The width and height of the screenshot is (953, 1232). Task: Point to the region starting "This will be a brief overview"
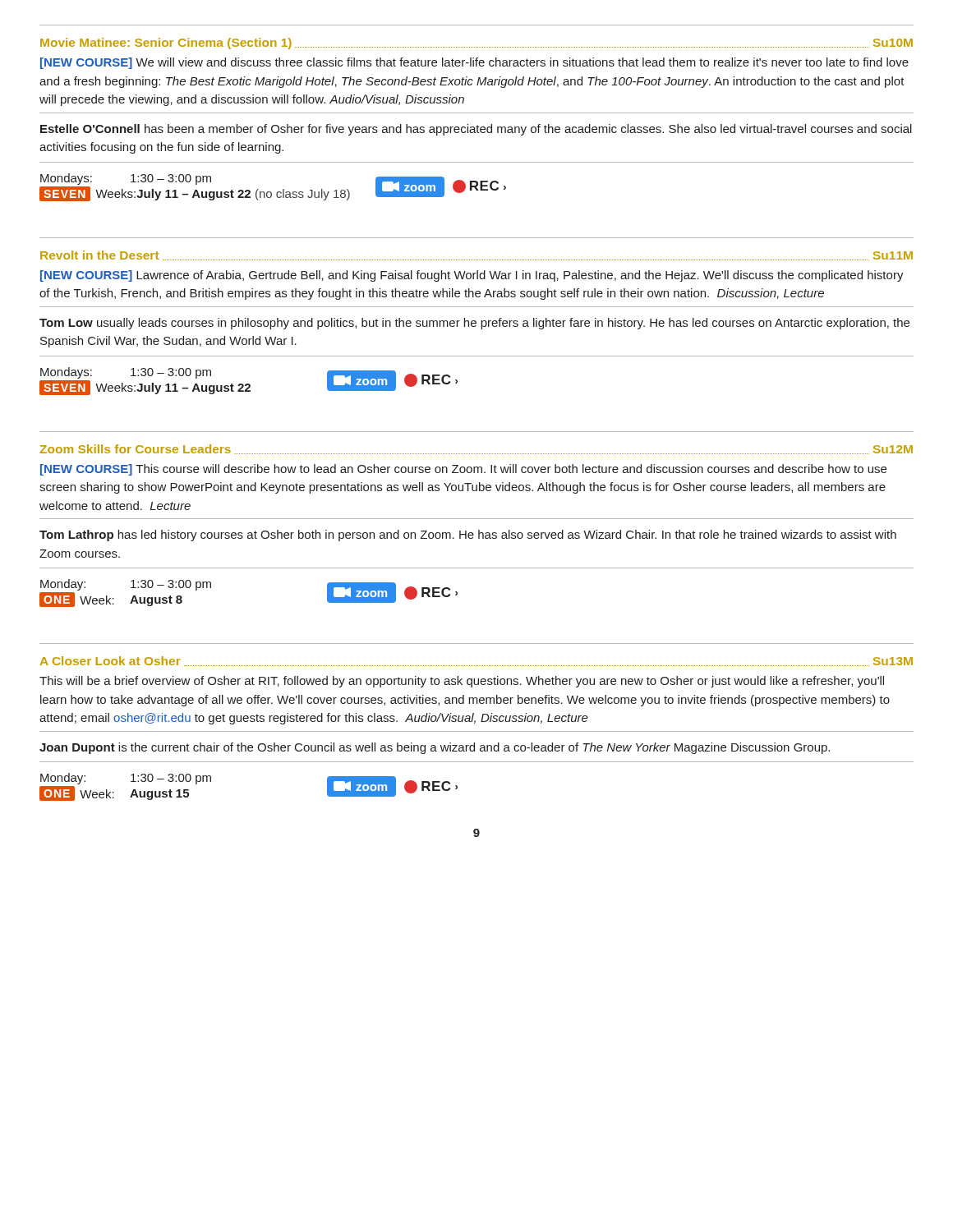(465, 699)
